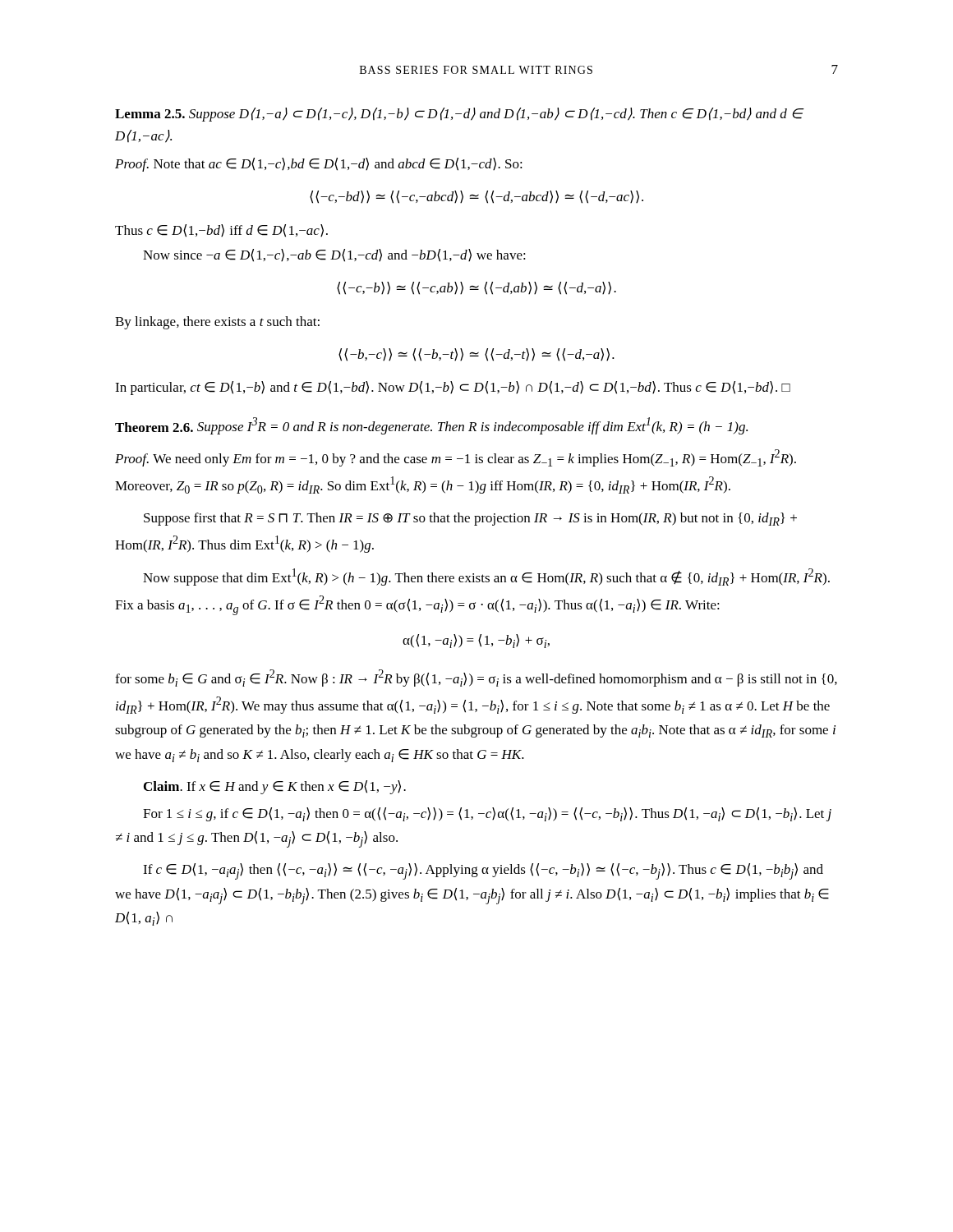Locate the block of text that opens with "Now since −a ∈"
Screen dimensions: 1232x953
335,255
